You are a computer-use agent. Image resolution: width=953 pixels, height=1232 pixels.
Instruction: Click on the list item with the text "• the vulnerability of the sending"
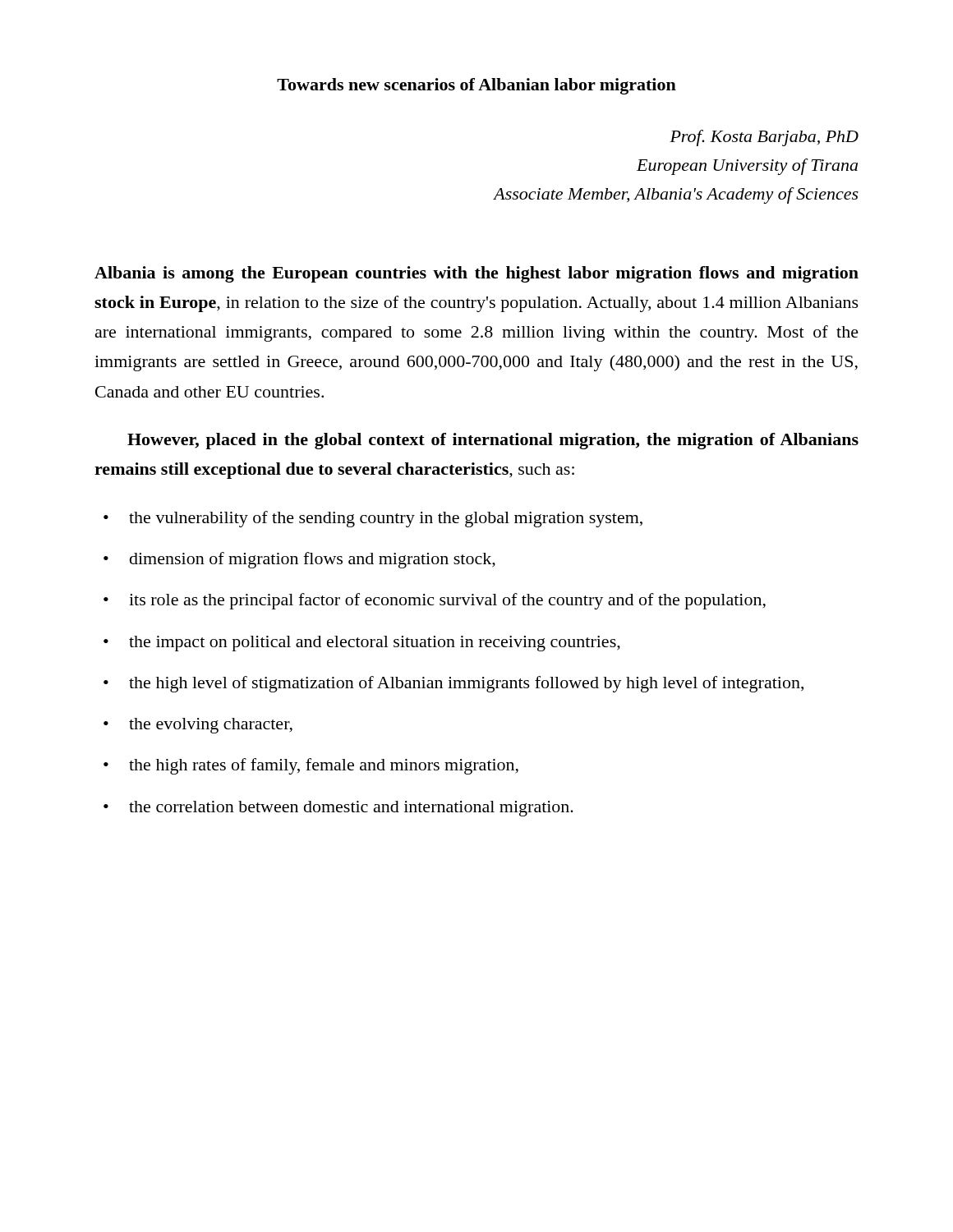[476, 517]
